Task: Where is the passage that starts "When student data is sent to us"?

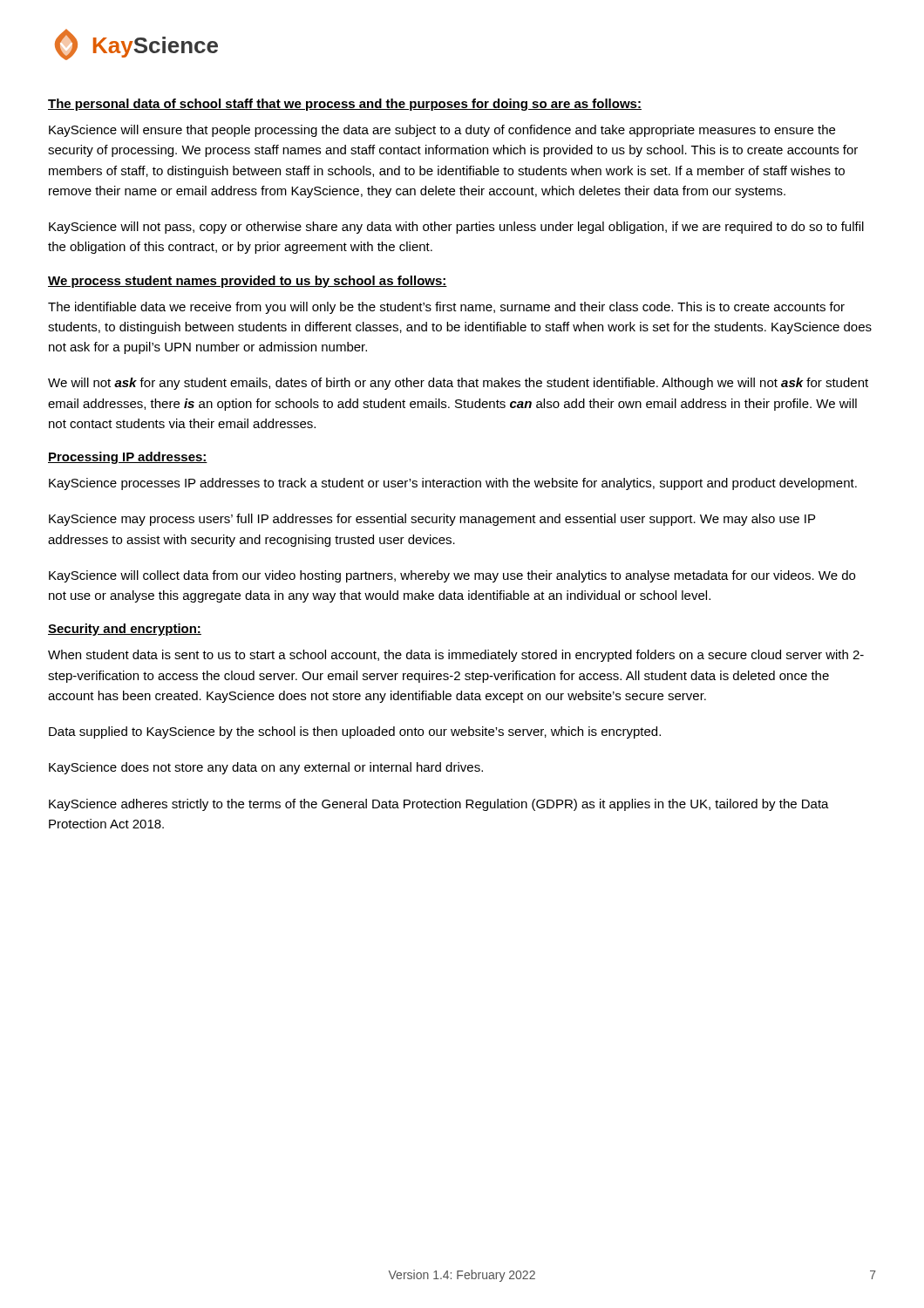Action: click(456, 675)
